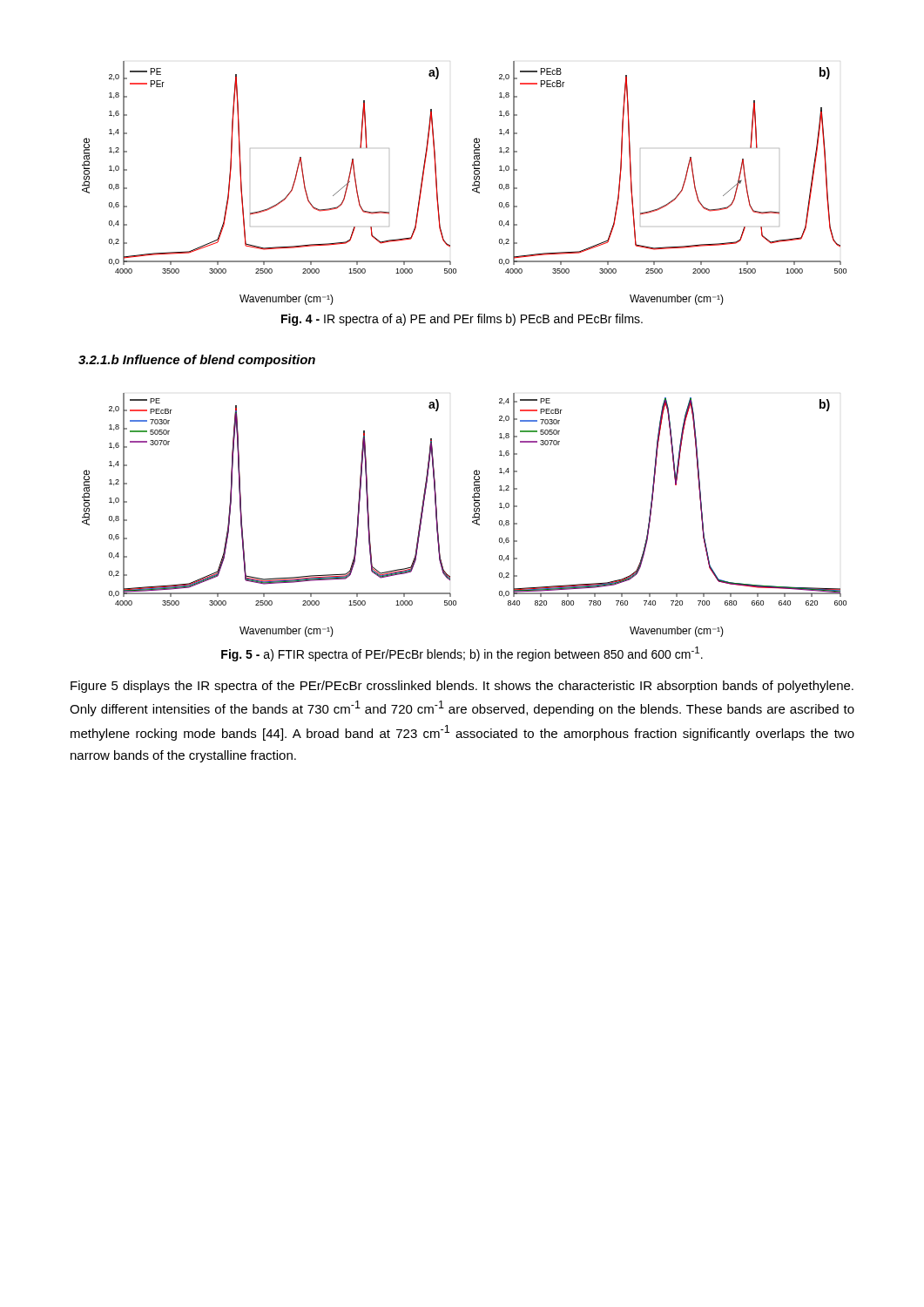Select a section header
Viewport: 924px width, 1307px height.
tap(197, 359)
